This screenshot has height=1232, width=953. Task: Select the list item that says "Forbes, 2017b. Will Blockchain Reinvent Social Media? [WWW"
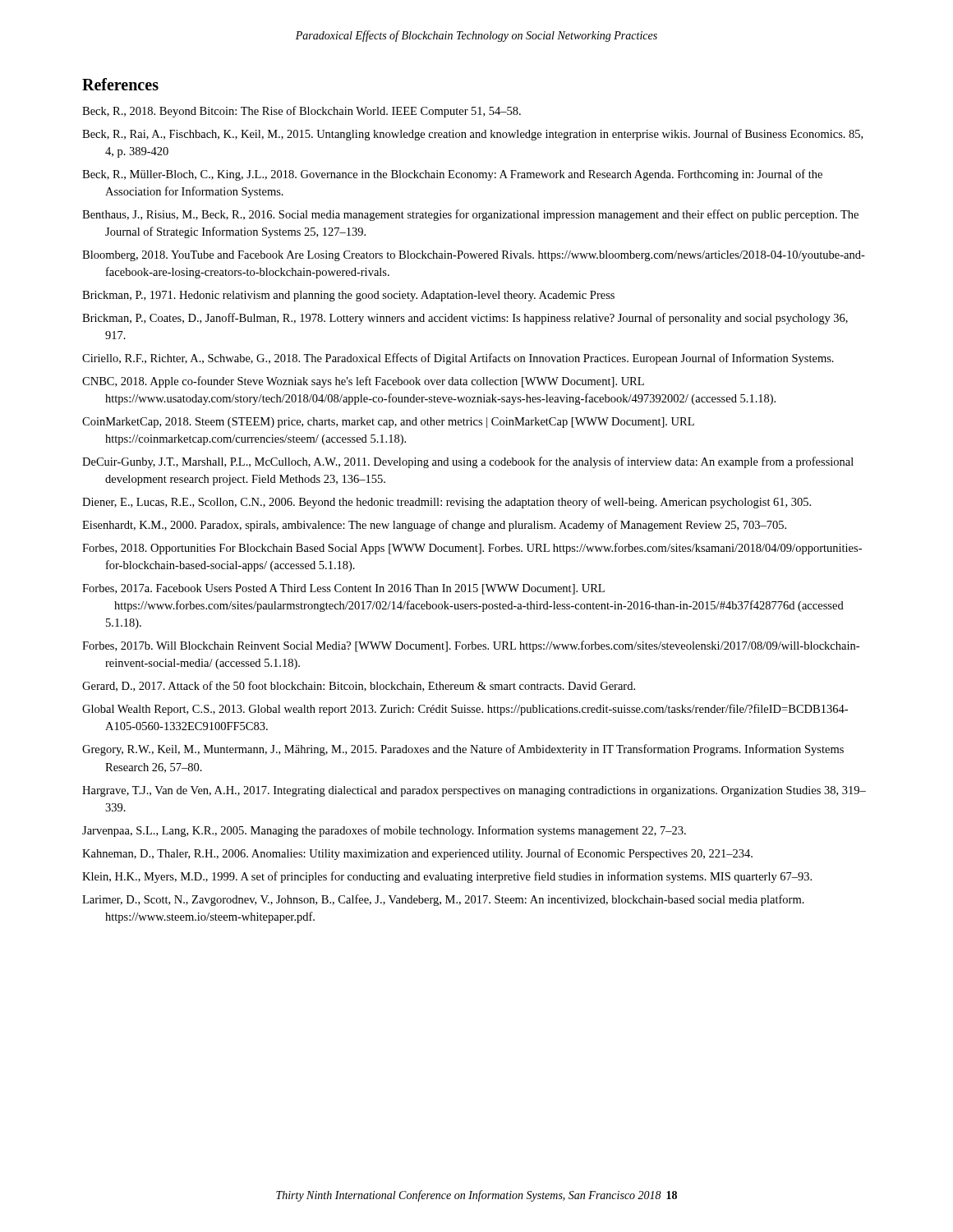[471, 654]
